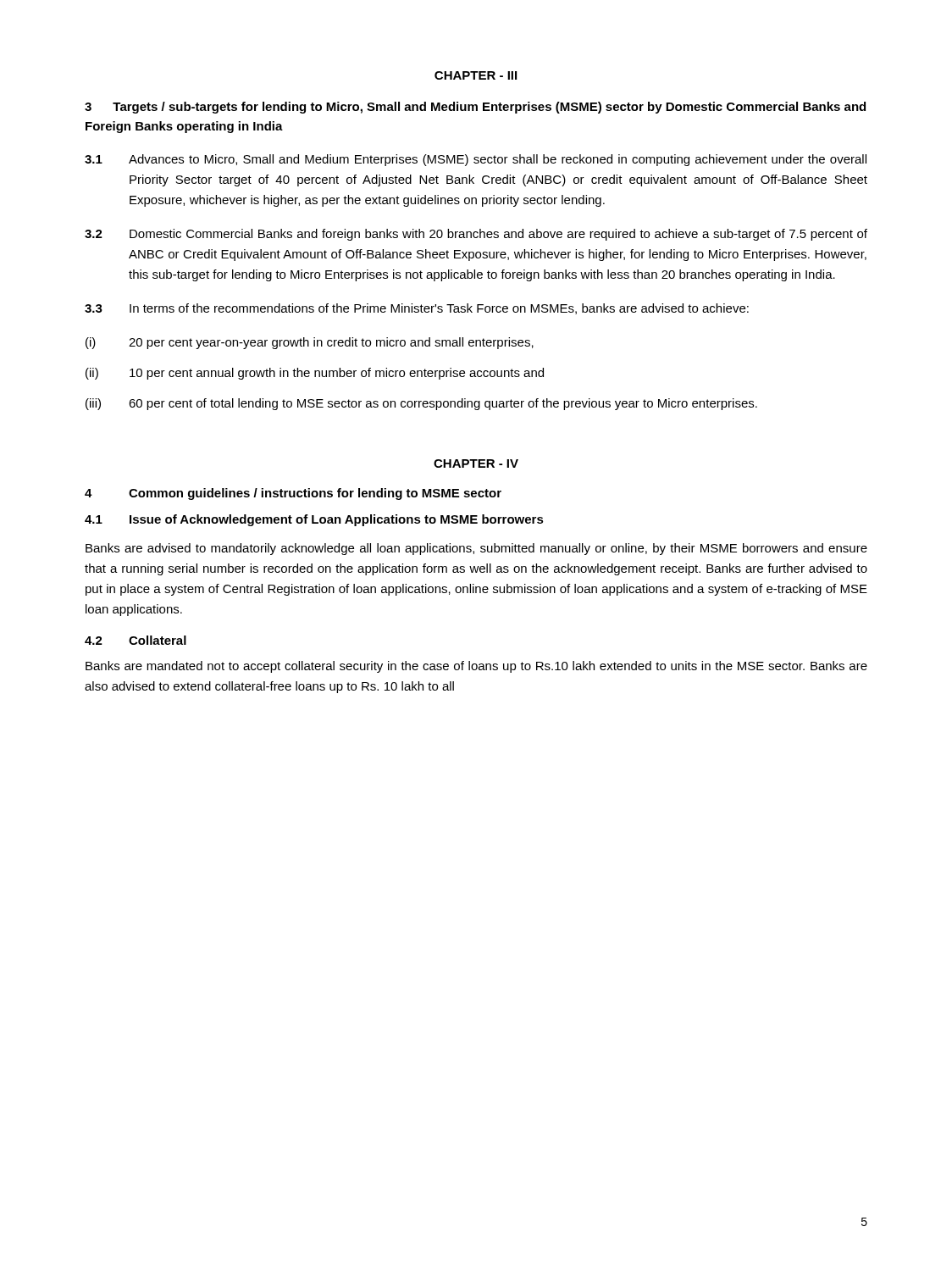
Task: Click on the text block containing "3 In terms of the recommendations"
Action: pyautogui.click(x=476, y=308)
